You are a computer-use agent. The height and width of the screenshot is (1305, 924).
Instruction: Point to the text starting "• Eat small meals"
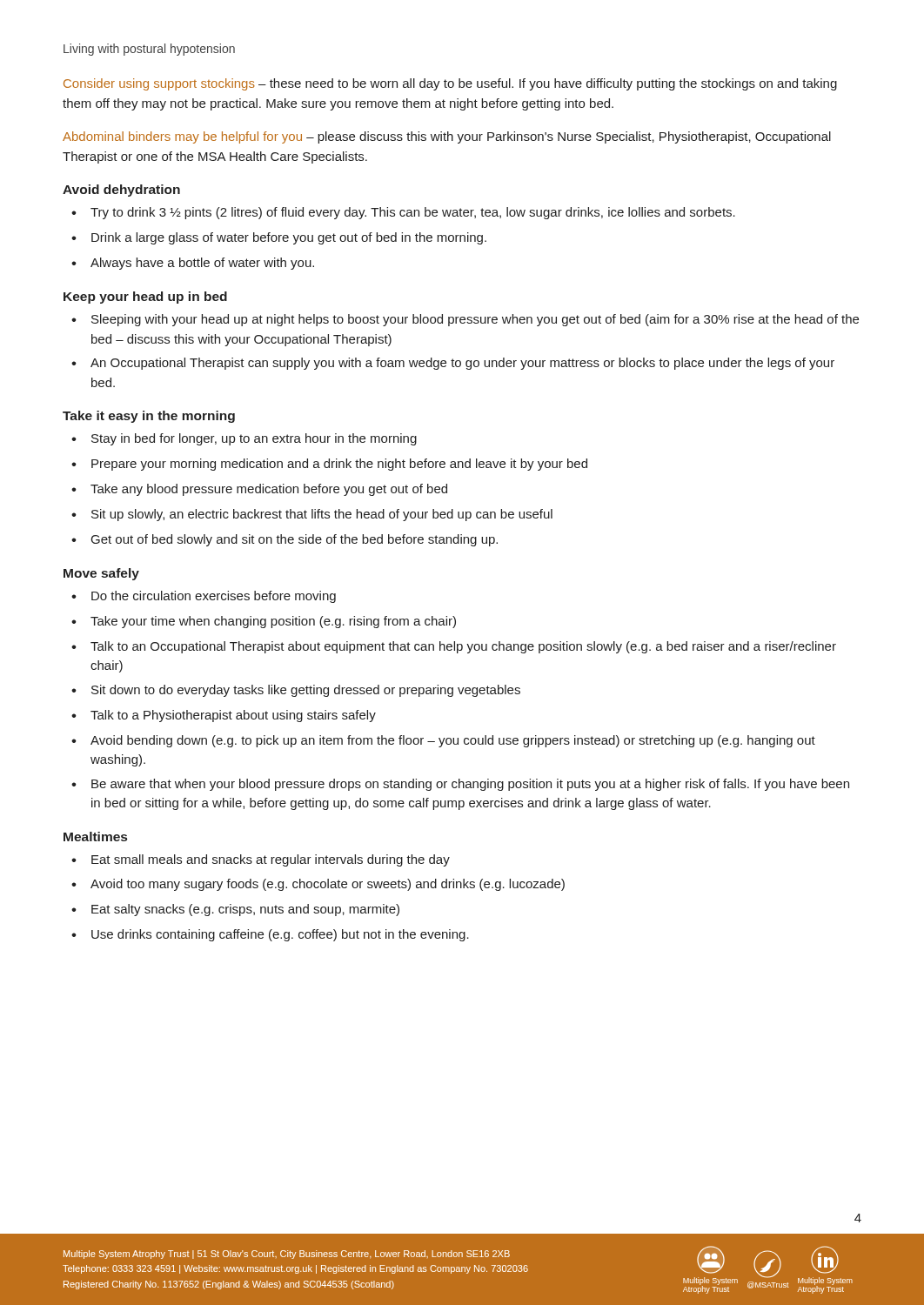pos(261,860)
